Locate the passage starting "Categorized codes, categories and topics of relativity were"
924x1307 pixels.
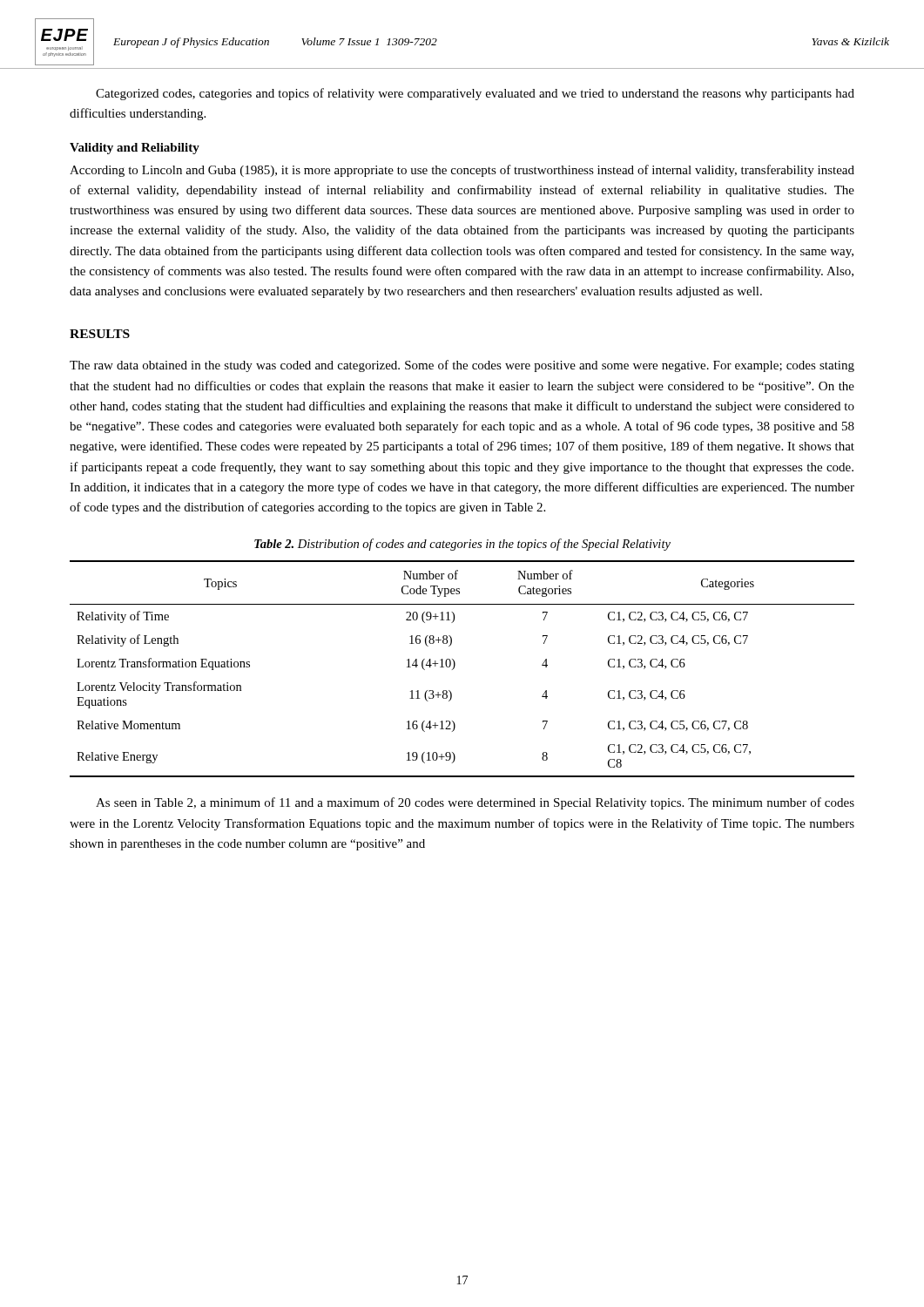coord(462,103)
